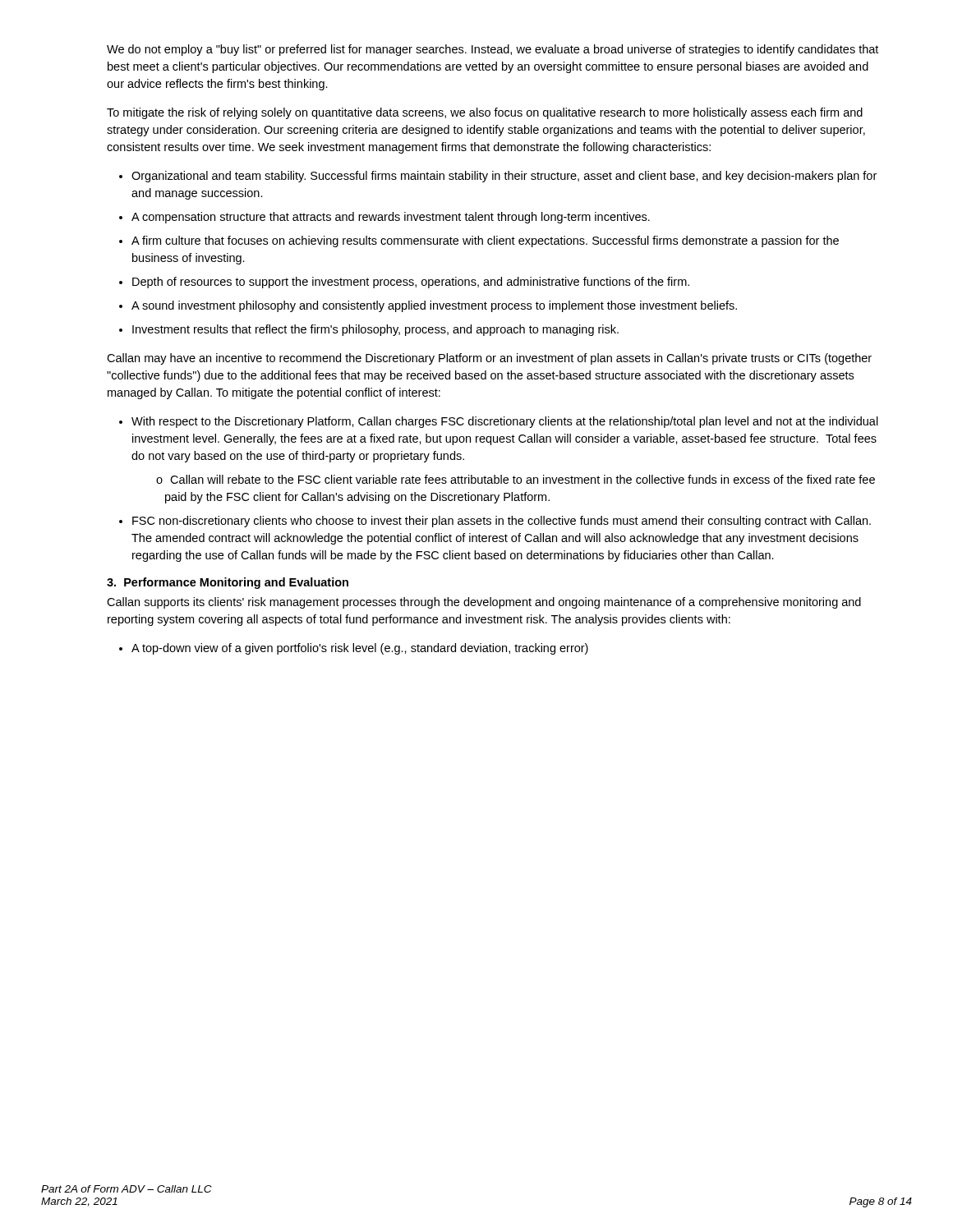Viewport: 953px width, 1232px height.
Task: Find the list item with the text "Organizational and team stability. Successful firms"
Action: coord(504,184)
